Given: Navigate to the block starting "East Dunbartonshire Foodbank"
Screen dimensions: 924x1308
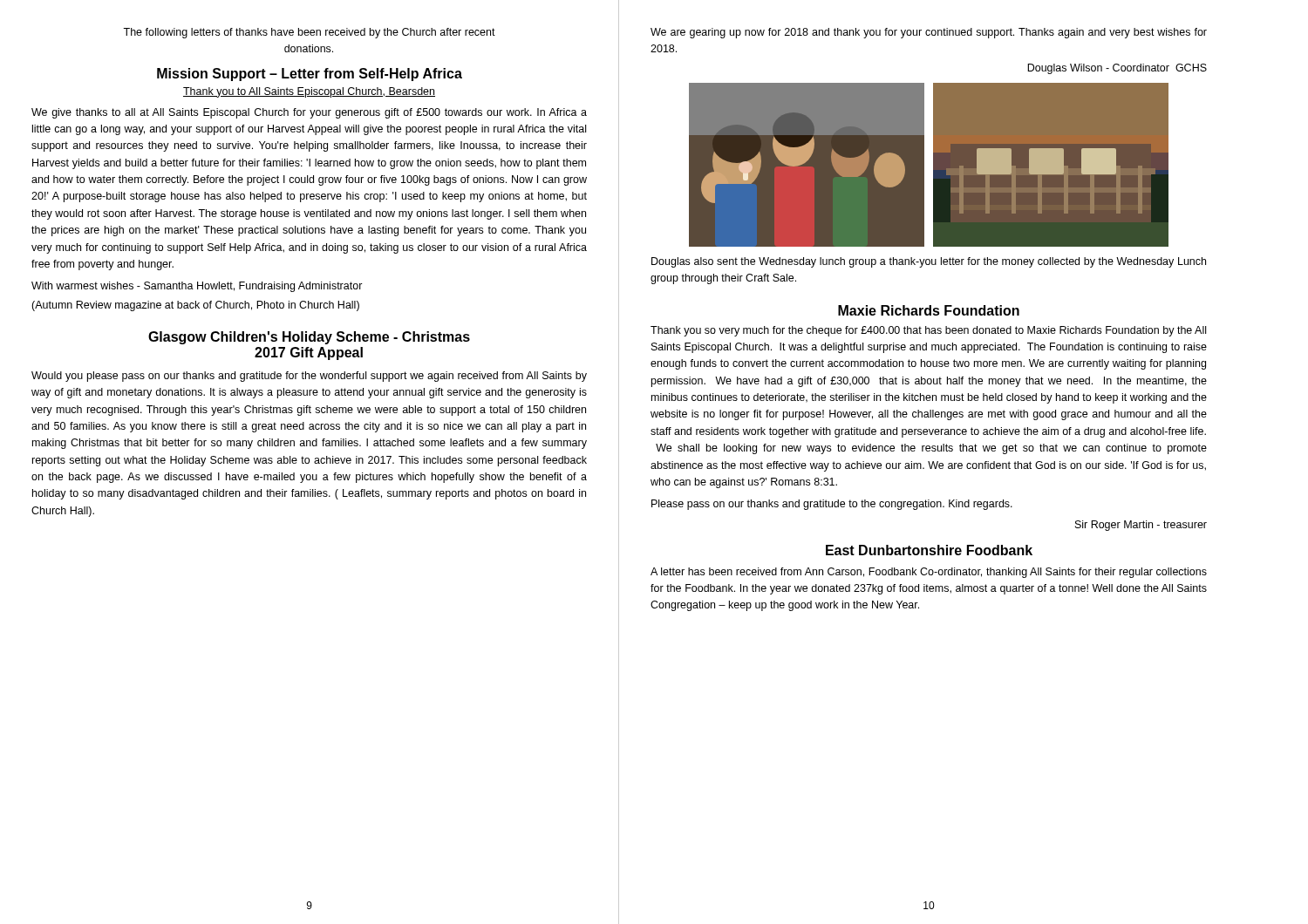Looking at the screenshot, I should pos(929,550).
